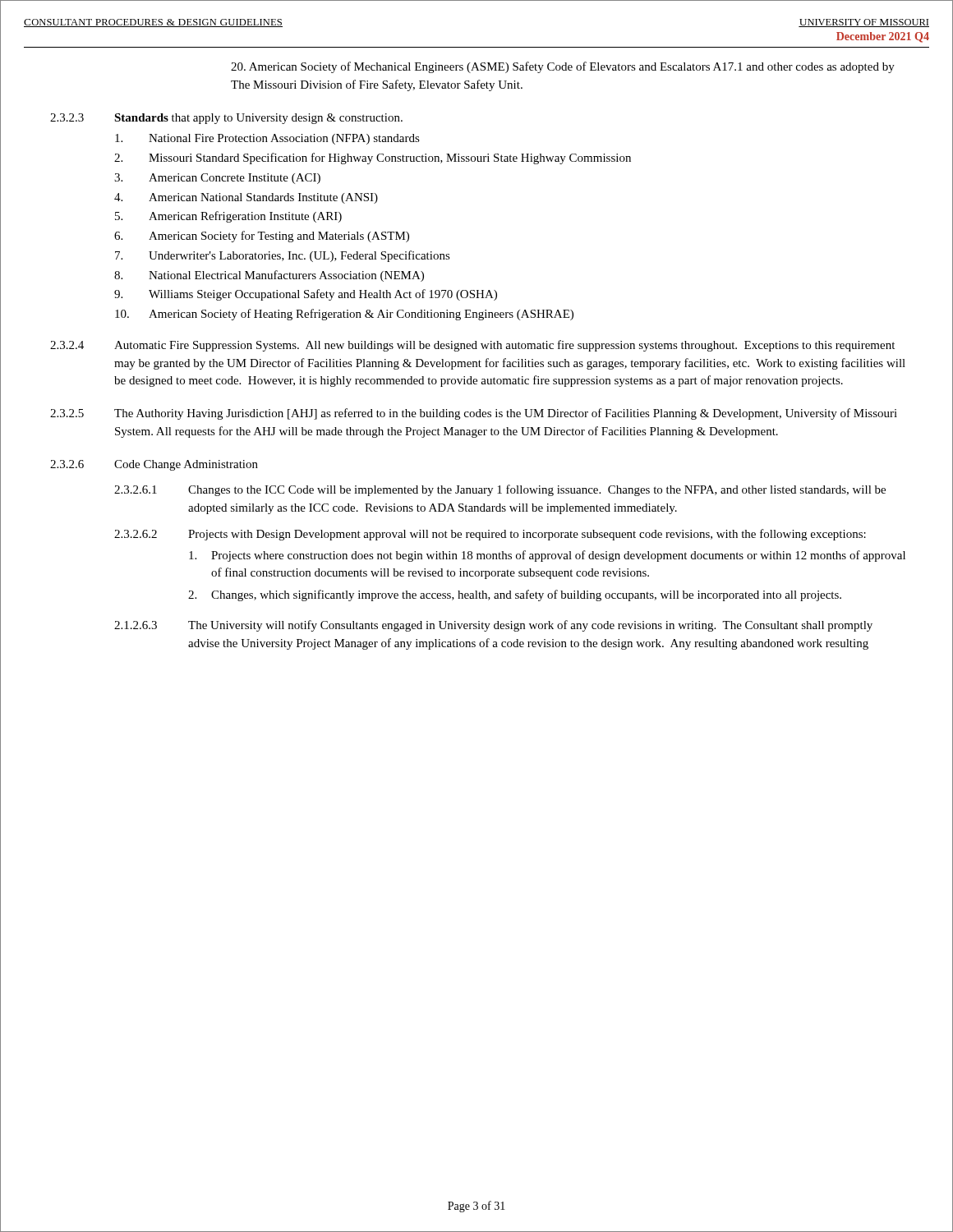Locate the block of text that opens with "3.2.3 Standards that apply"

pos(226,119)
